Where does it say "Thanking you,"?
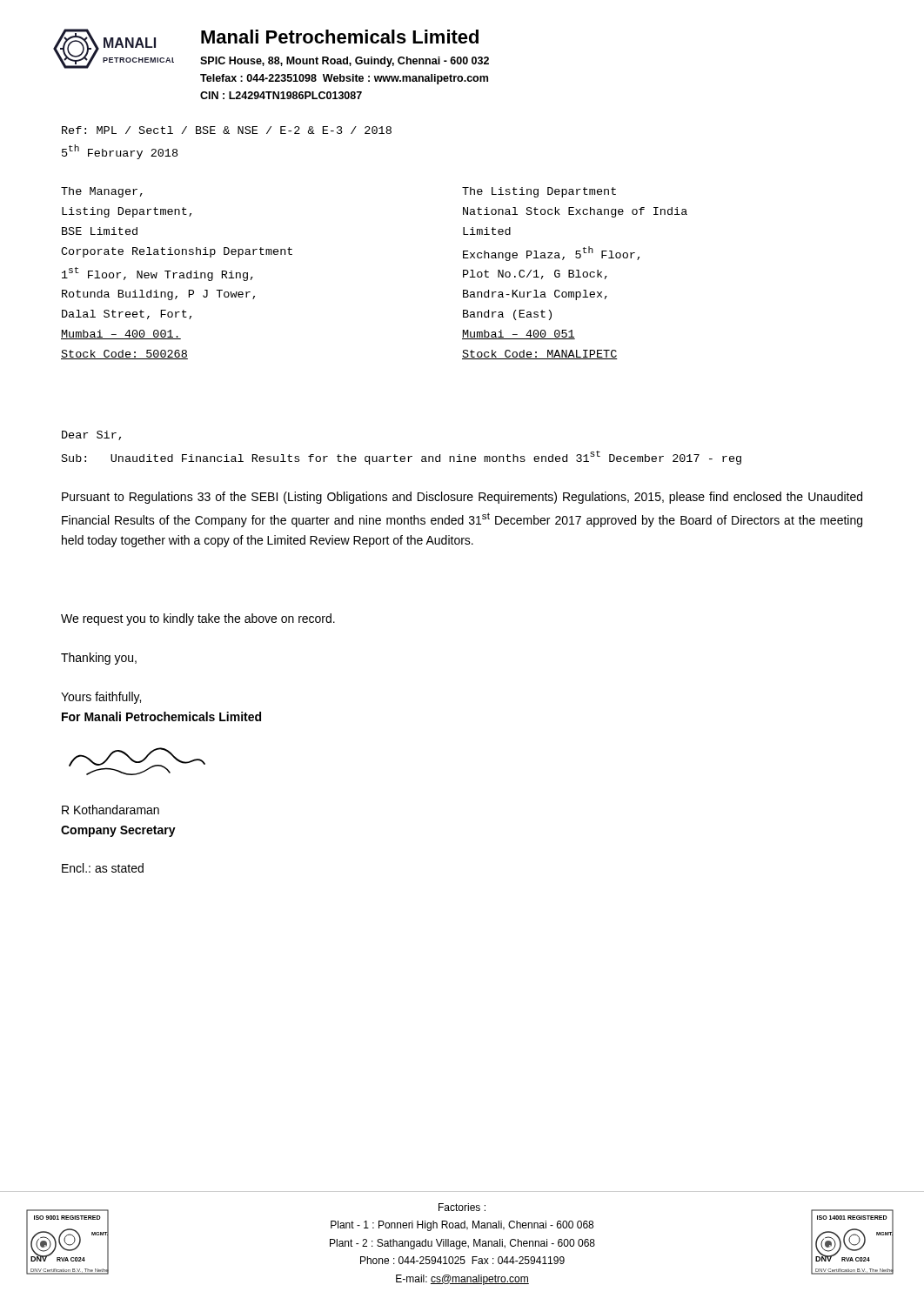 99,658
